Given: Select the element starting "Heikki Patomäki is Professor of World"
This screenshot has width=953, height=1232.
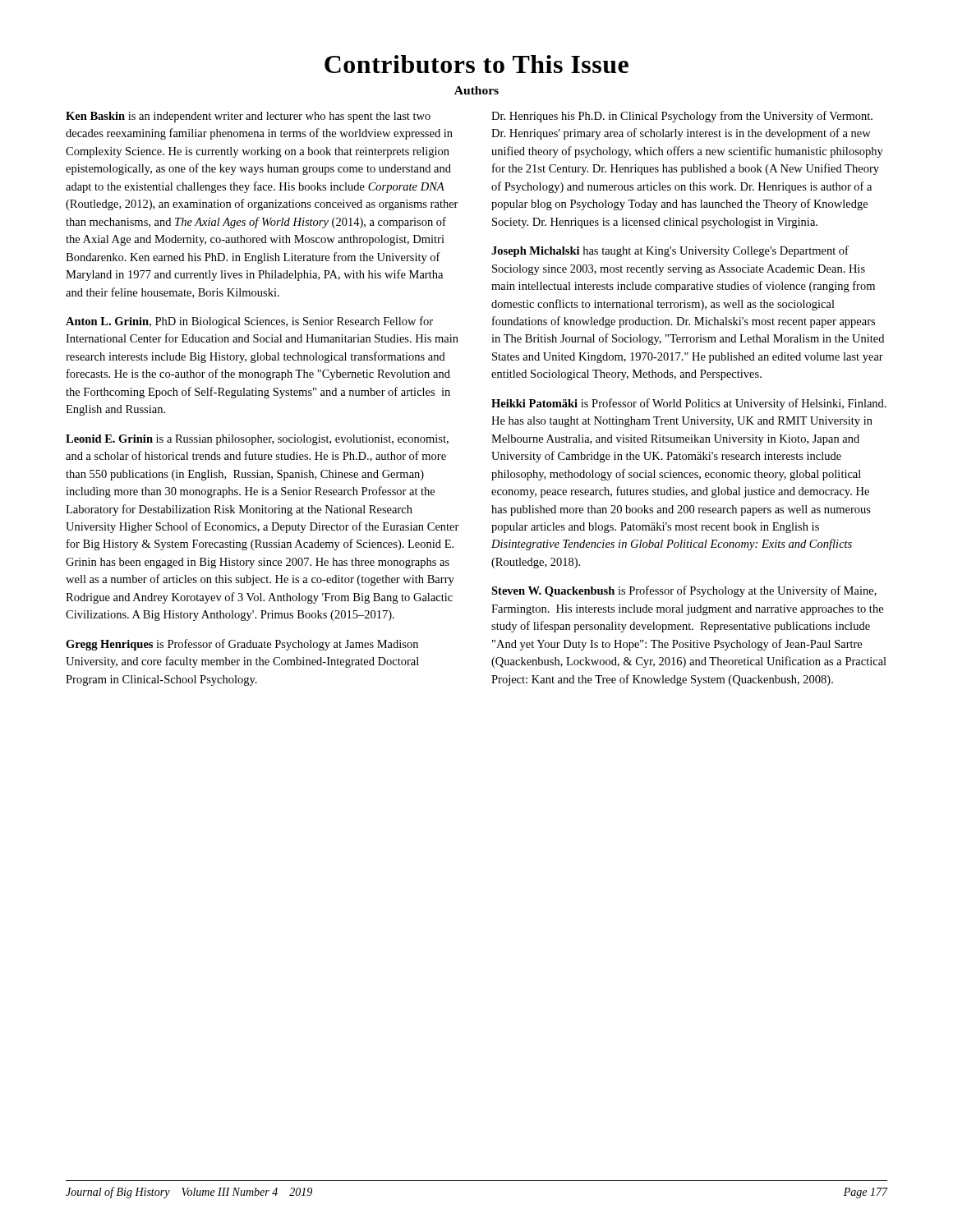Looking at the screenshot, I should click(689, 483).
